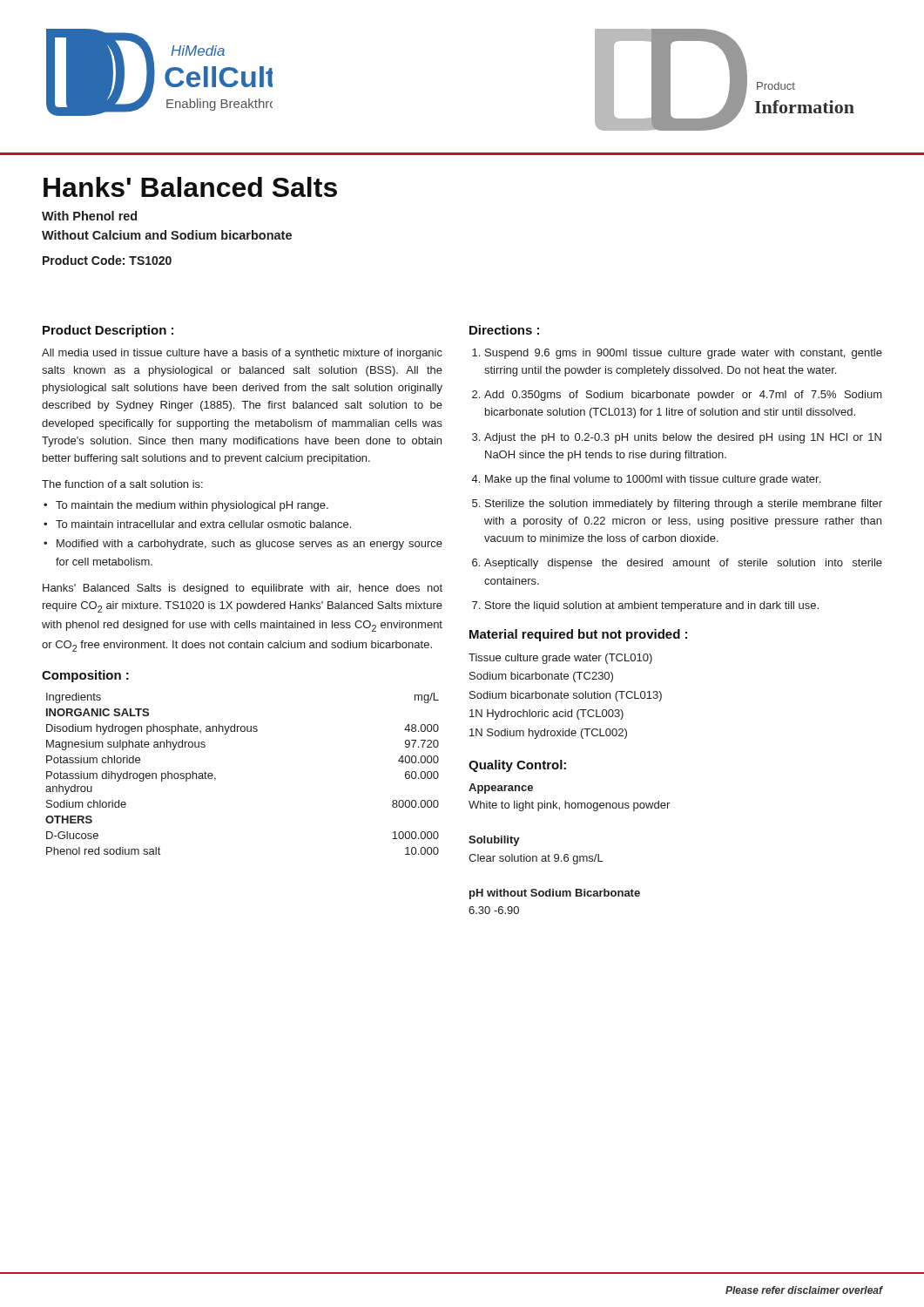Find the list item containing "Store the liquid solution"
Viewport: 924px width, 1307px height.
(652, 605)
